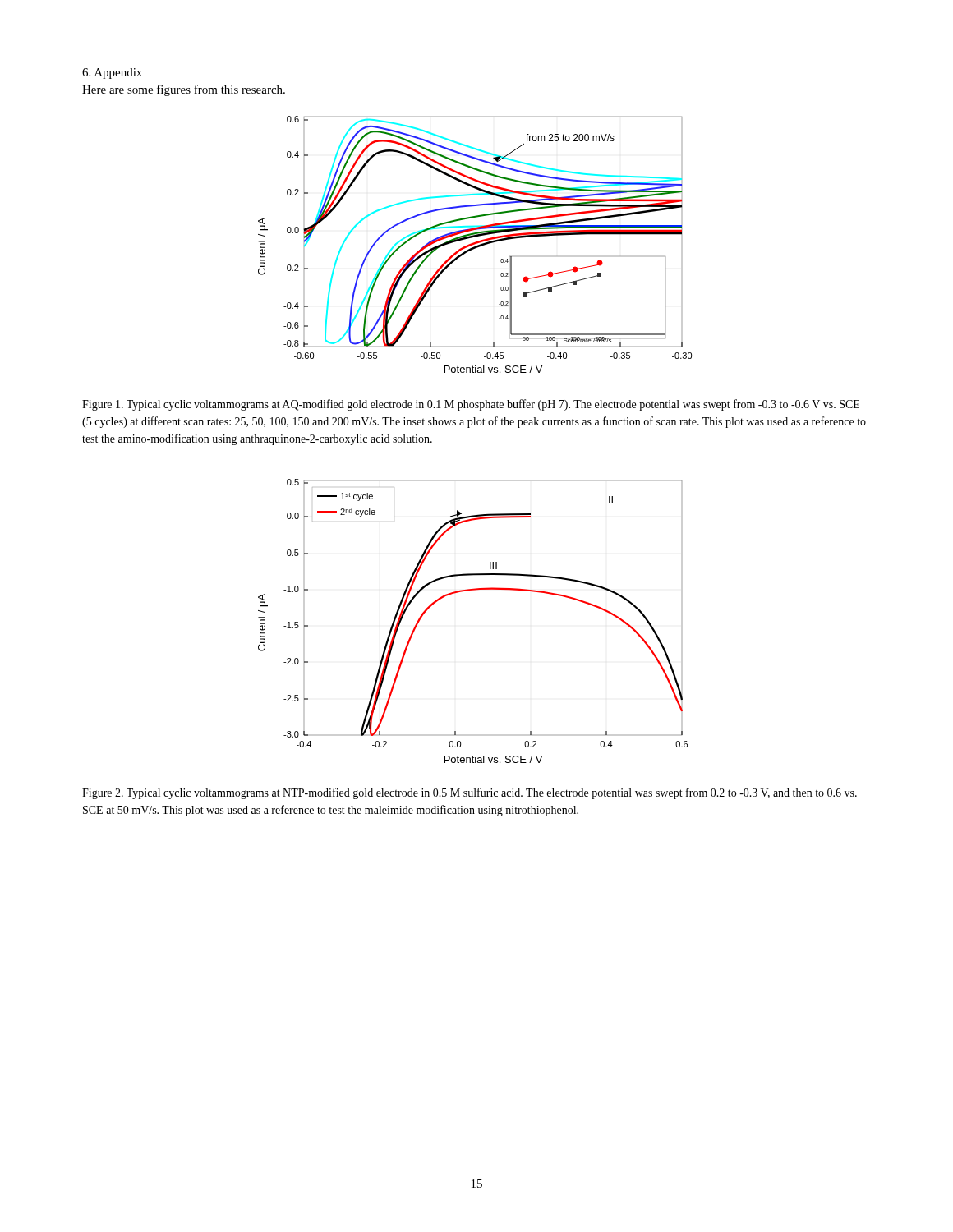
Task: Point to the block beginning "Here are some figures"
Action: tap(184, 90)
